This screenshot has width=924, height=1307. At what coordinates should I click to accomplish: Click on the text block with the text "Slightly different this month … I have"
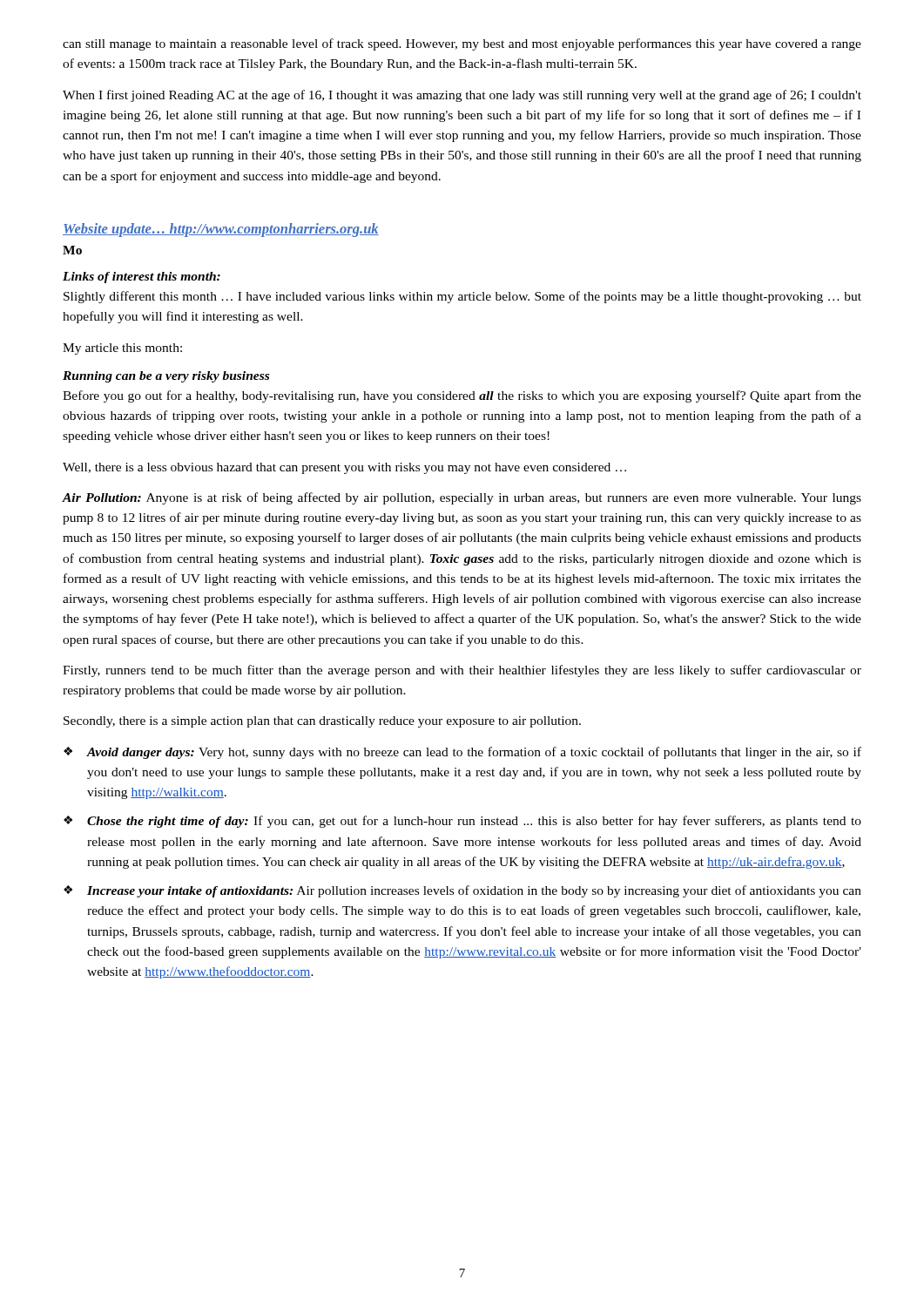(x=462, y=306)
